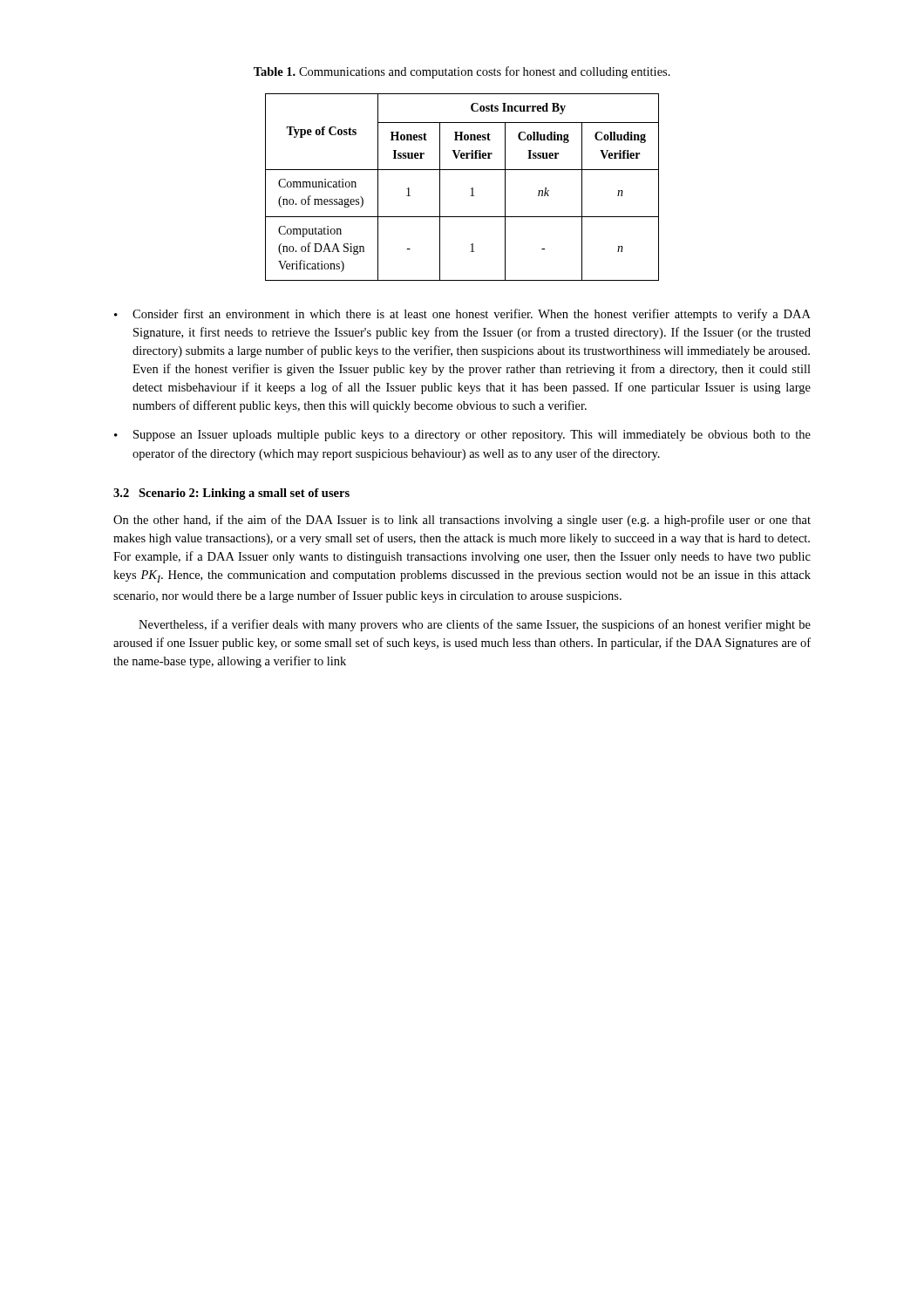Point to the region starting "• Consider first an environment in which"
This screenshot has width=924, height=1308.
coord(462,361)
